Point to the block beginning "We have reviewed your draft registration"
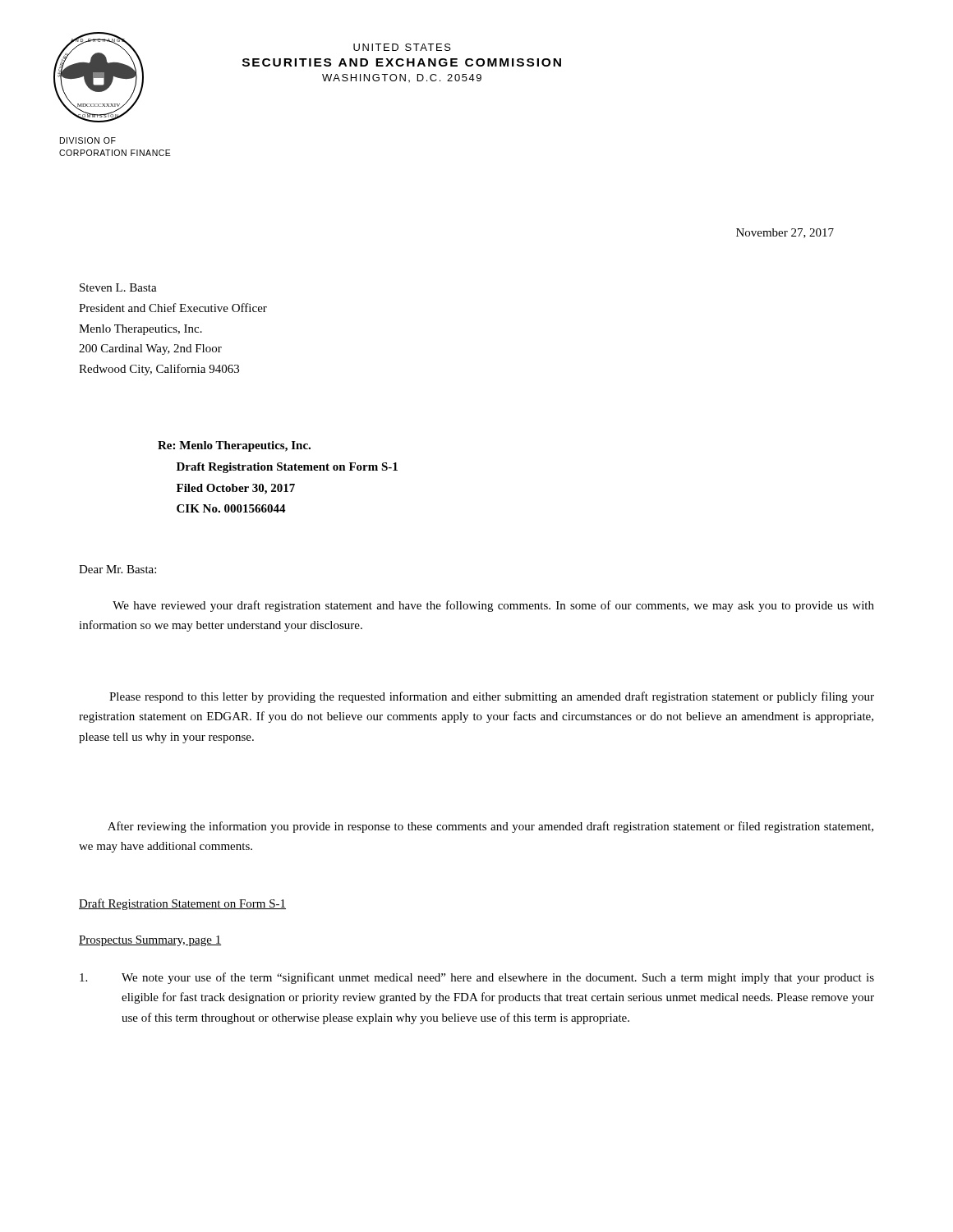This screenshot has width=953, height=1232. pyautogui.click(x=476, y=615)
